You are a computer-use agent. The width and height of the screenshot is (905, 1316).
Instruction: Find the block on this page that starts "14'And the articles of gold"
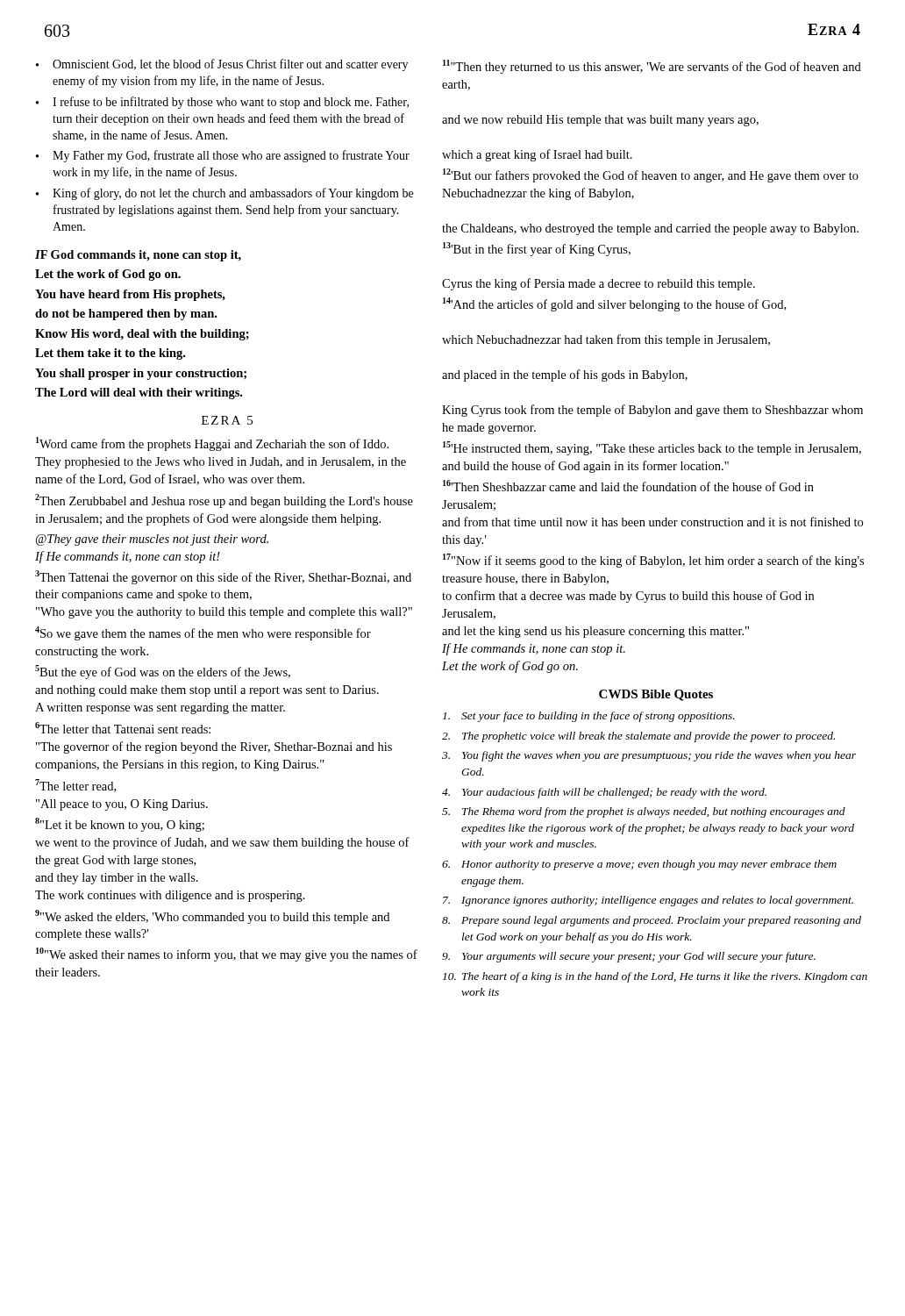click(x=653, y=365)
